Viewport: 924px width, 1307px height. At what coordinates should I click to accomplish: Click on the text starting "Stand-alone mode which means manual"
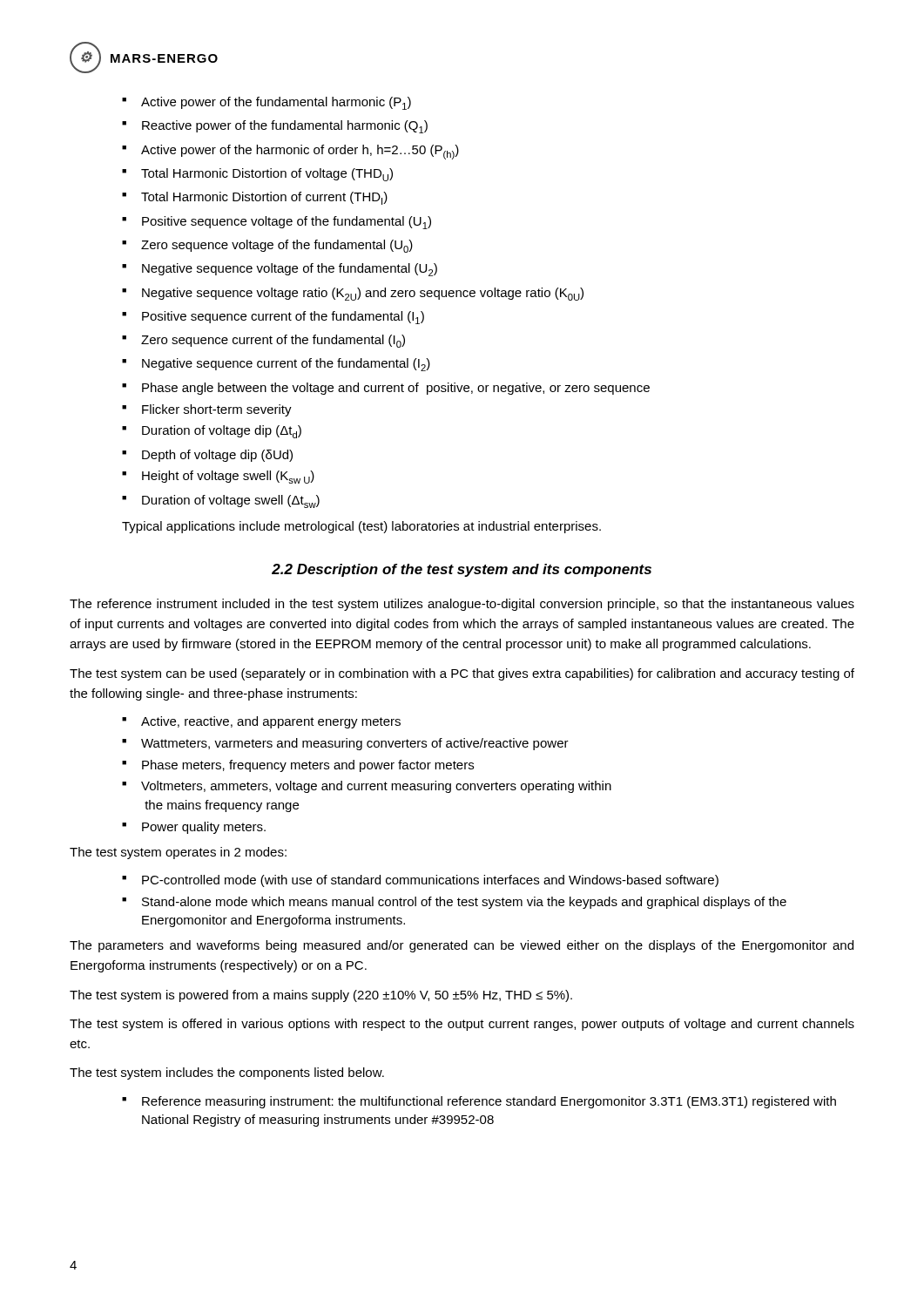click(x=464, y=910)
